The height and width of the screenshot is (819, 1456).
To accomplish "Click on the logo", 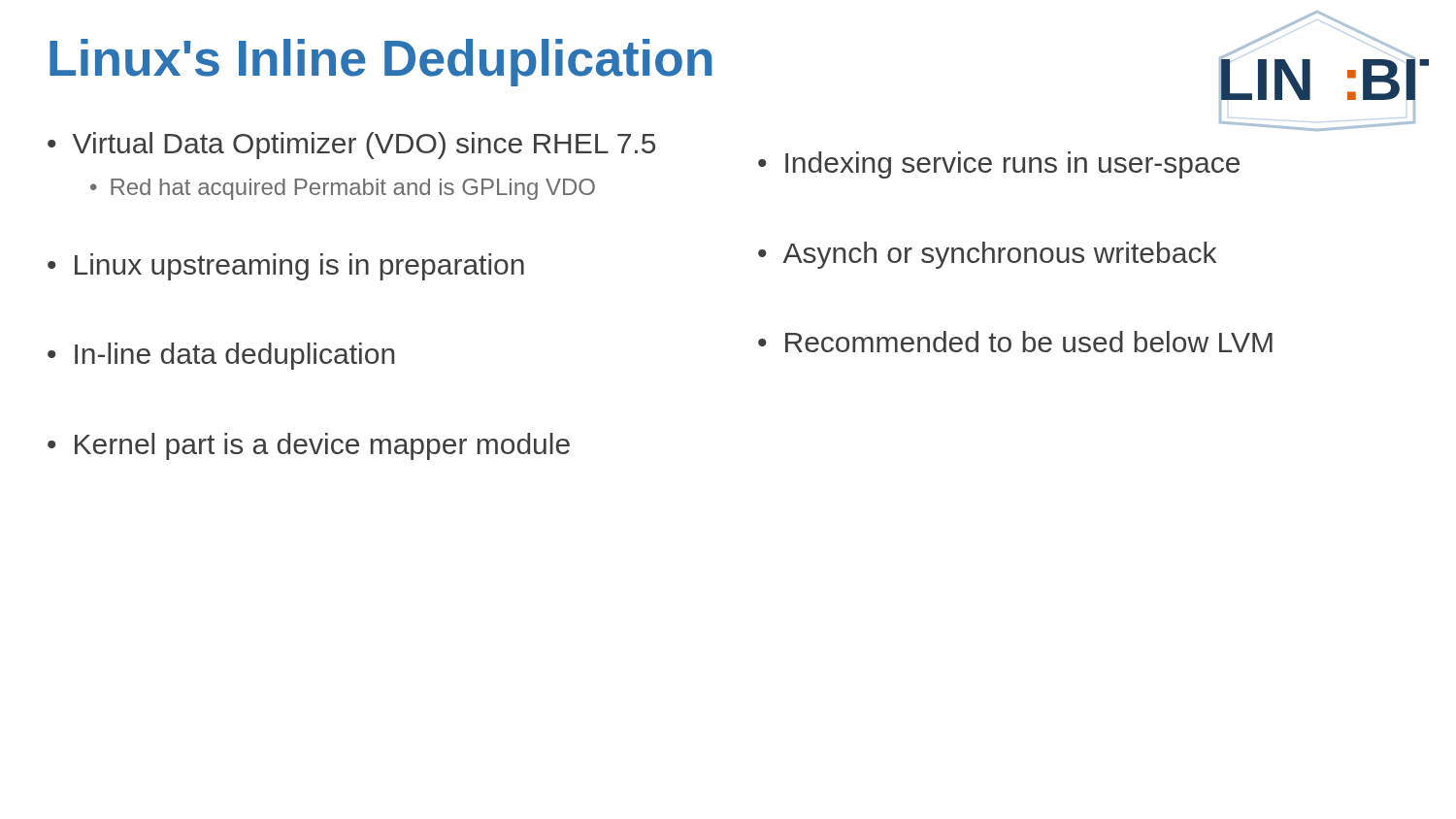I will point(1317,71).
